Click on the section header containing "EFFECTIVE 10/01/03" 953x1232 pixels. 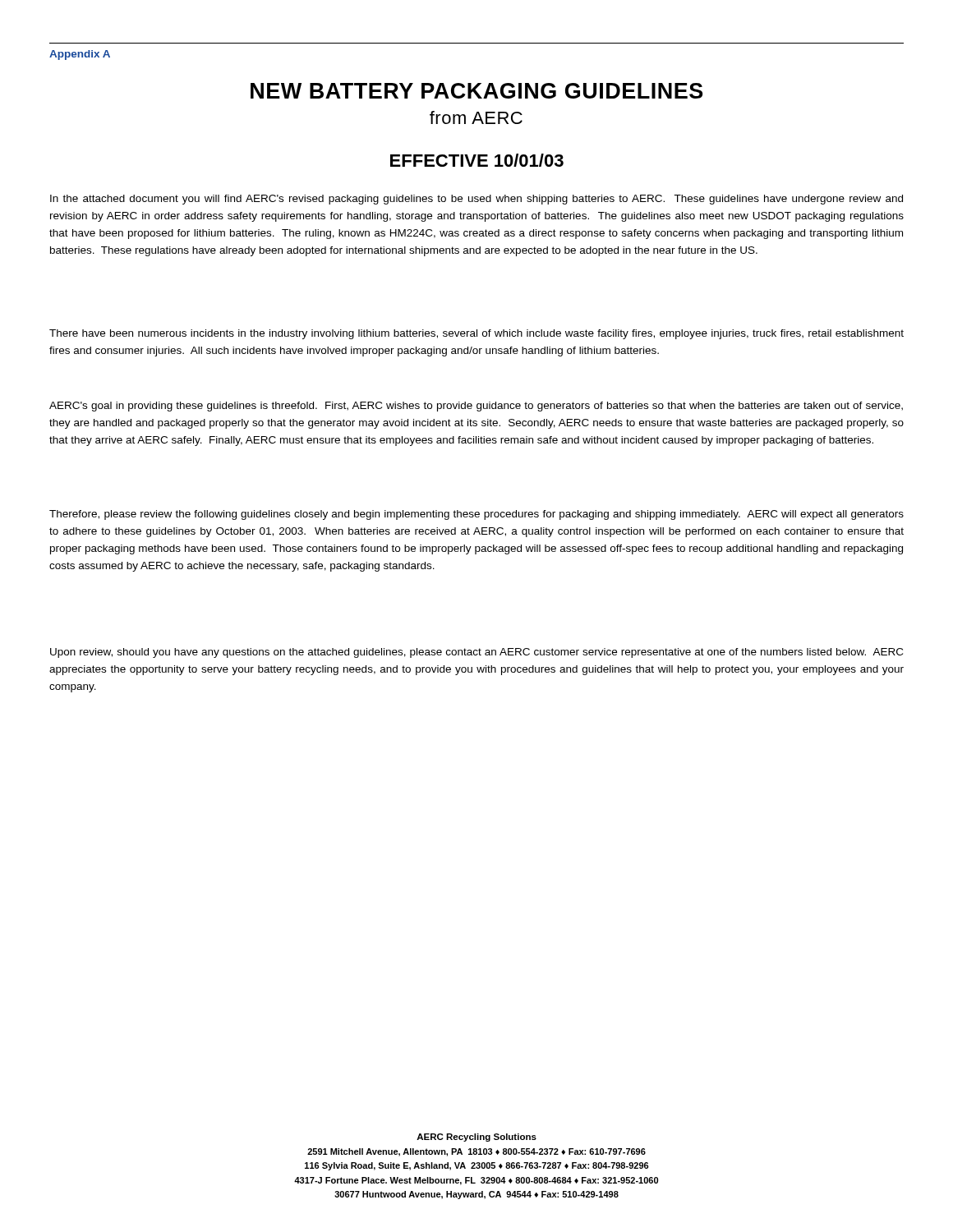[476, 161]
